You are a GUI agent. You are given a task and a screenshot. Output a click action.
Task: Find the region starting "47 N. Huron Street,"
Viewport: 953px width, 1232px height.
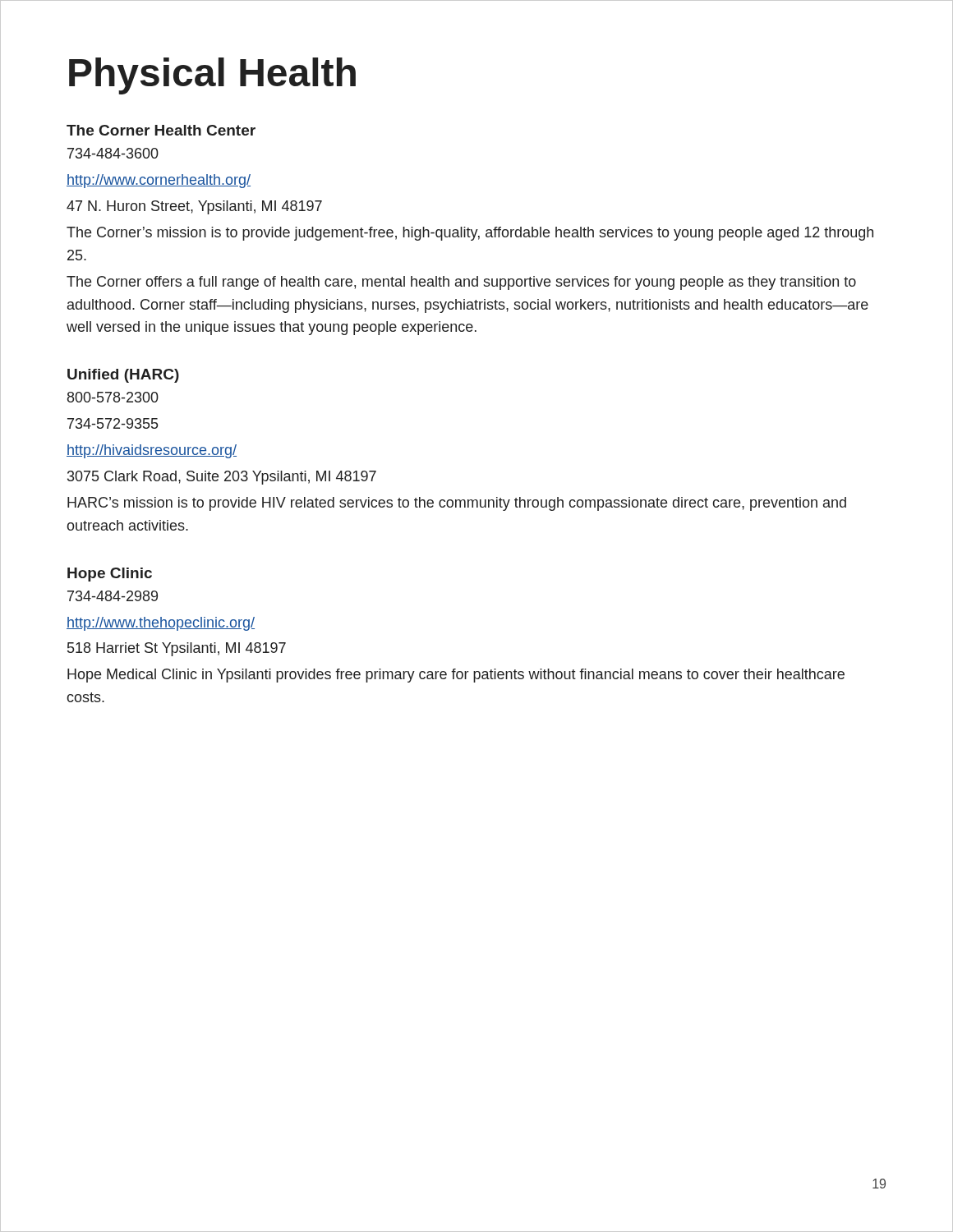coord(194,207)
